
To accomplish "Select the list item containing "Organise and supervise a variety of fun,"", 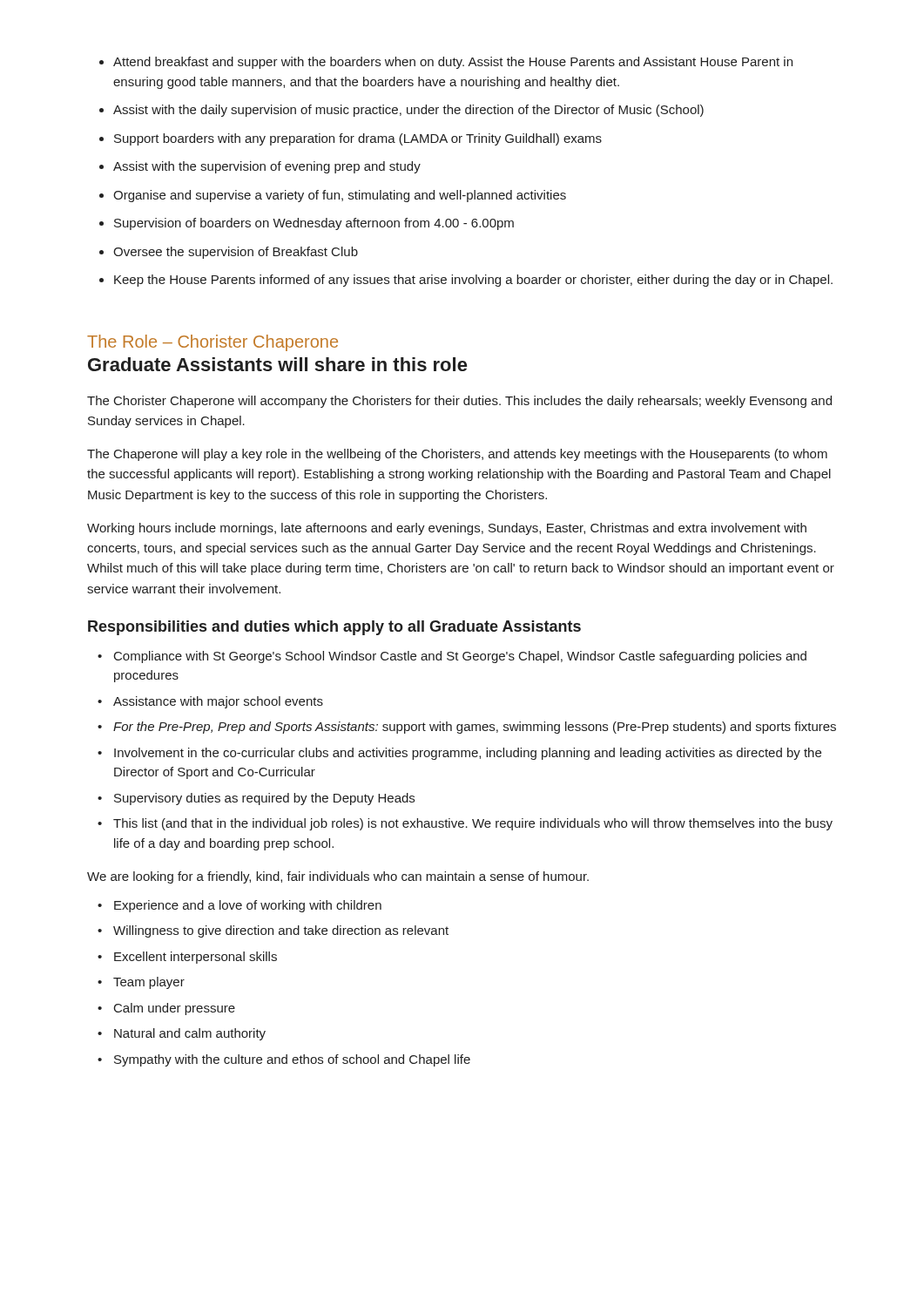I will (x=462, y=195).
